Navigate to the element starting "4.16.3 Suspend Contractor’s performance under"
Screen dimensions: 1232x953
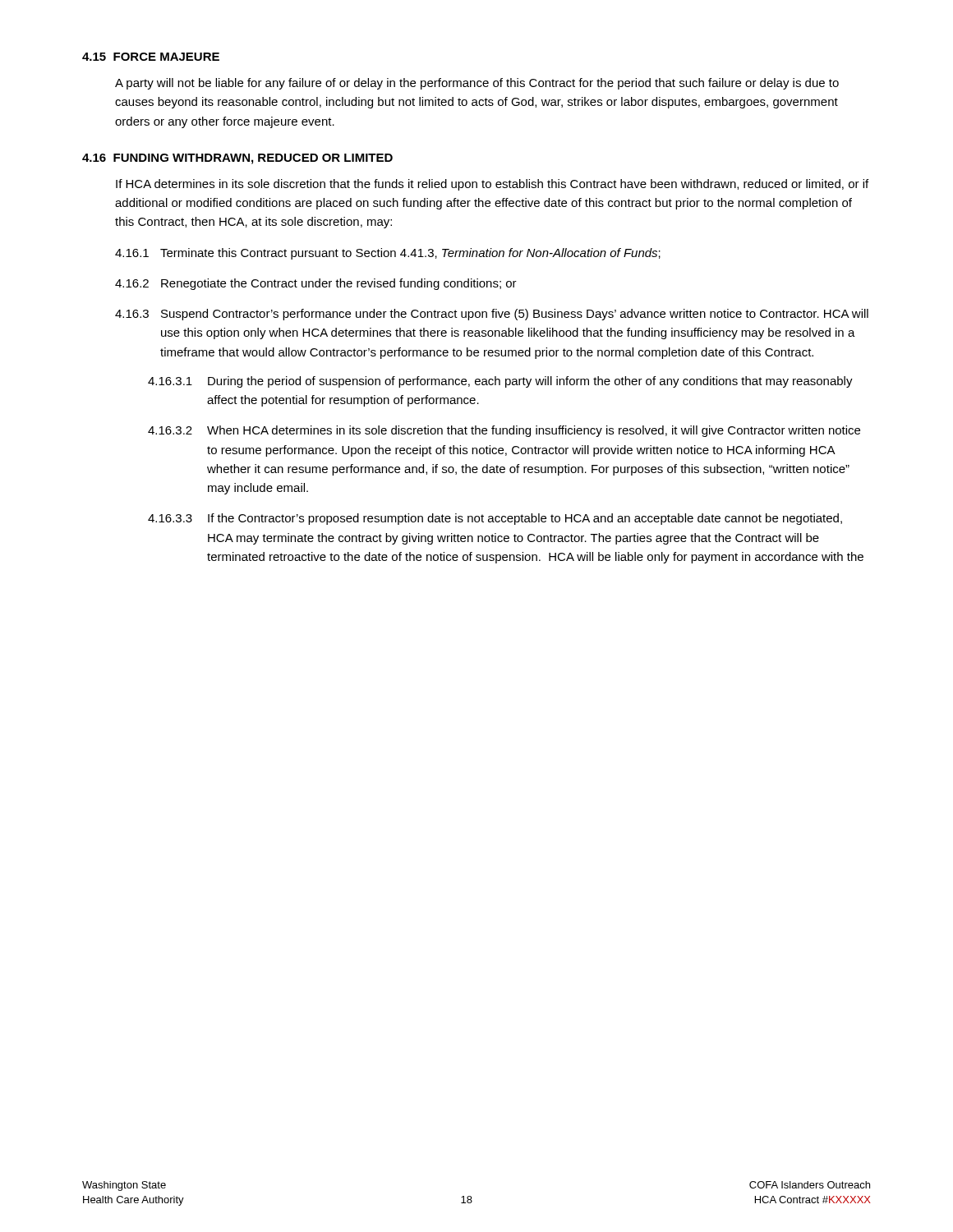[x=493, y=333]
